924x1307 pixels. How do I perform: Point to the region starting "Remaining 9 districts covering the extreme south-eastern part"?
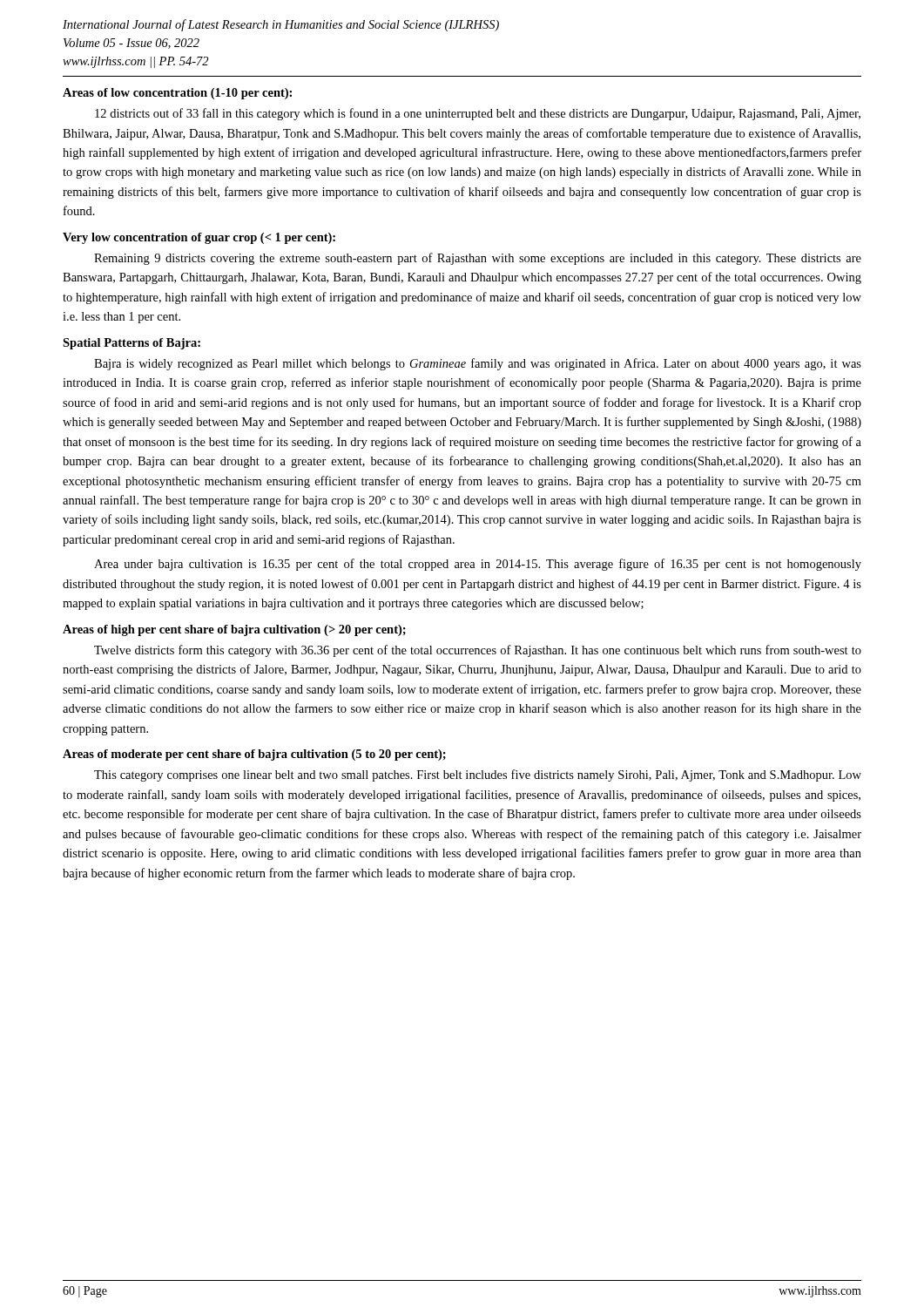462,287
